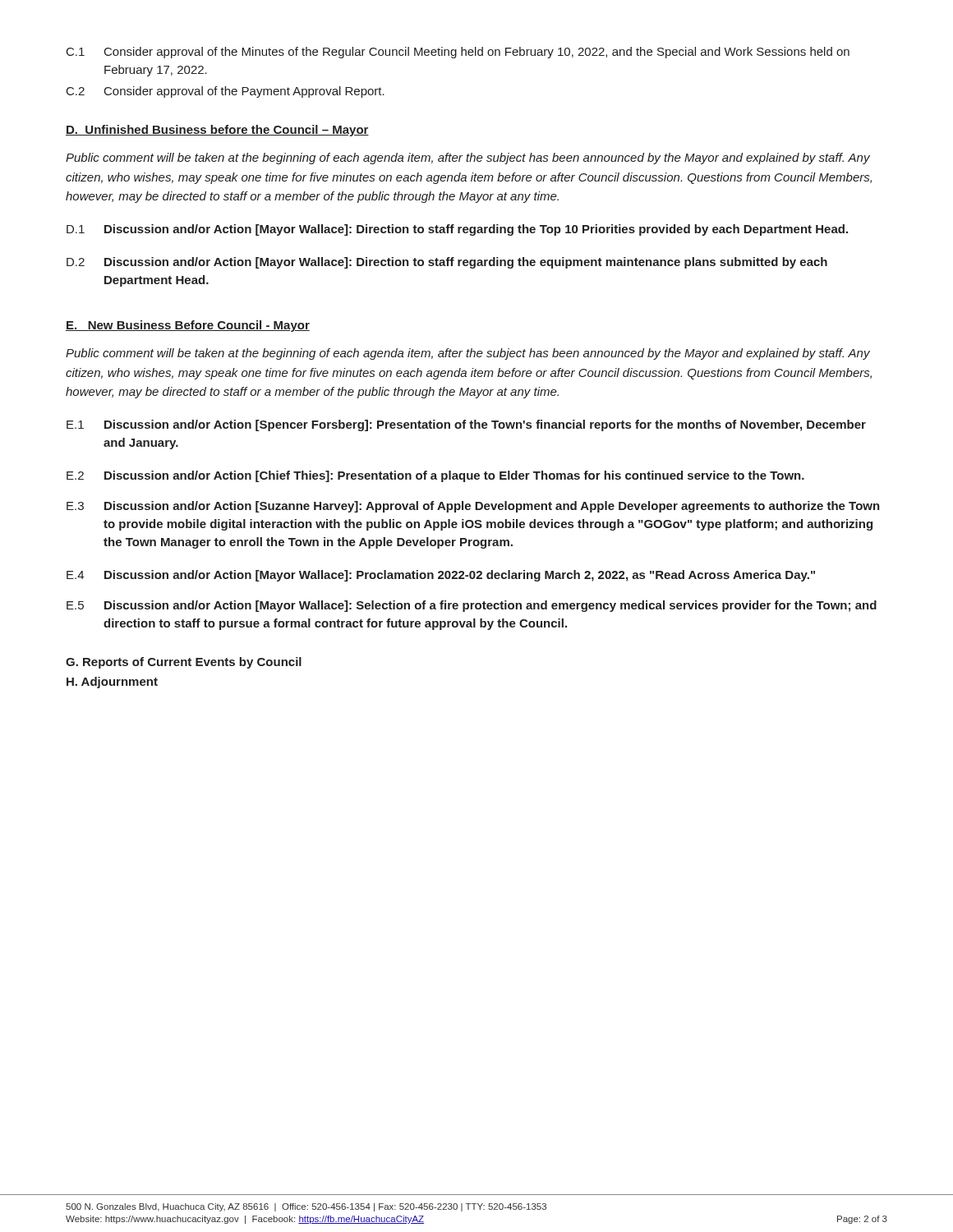Find the section header containing "D. Unfinished Business before the"
This screenshot has width=953, height=1232.
click(217, 130)
